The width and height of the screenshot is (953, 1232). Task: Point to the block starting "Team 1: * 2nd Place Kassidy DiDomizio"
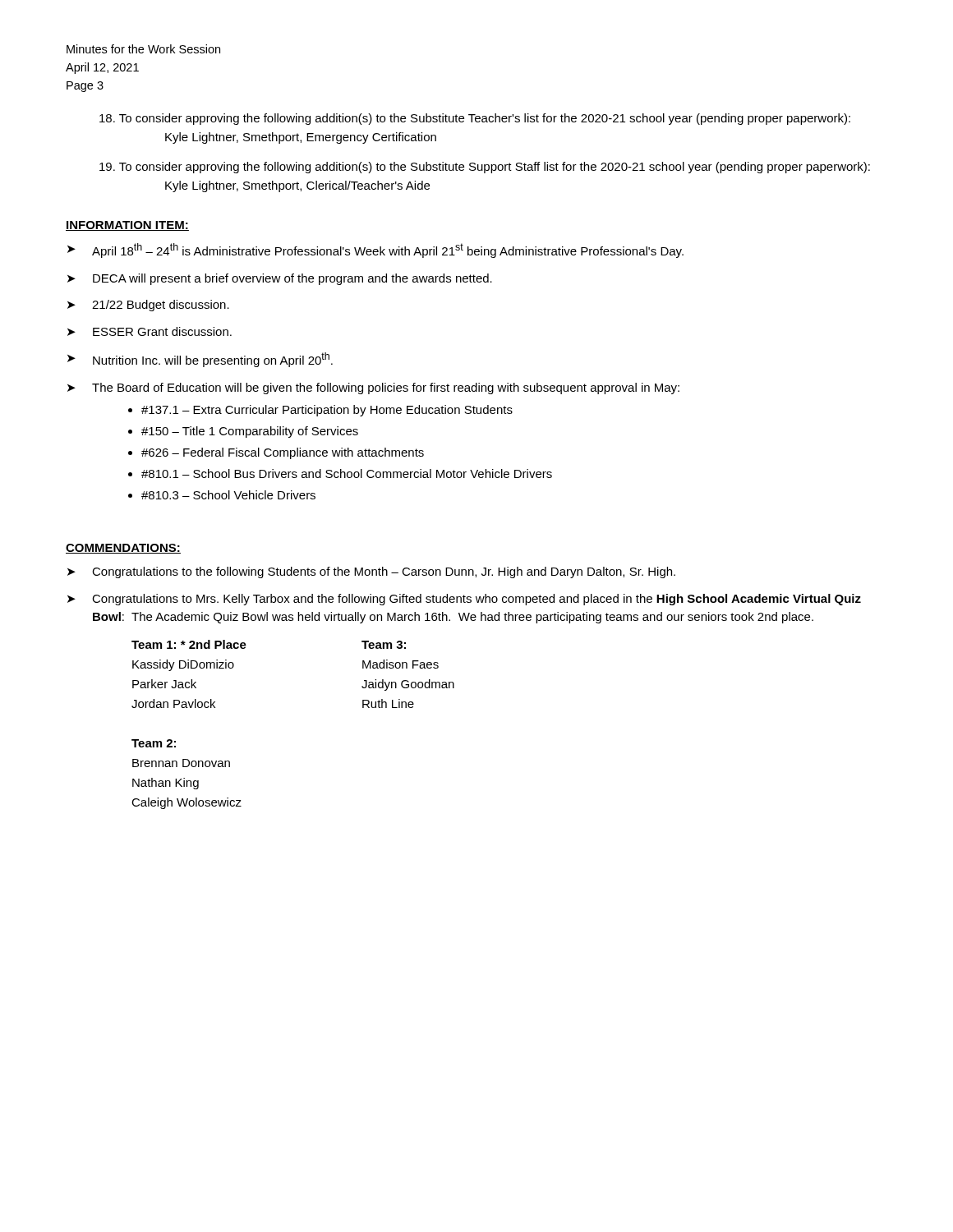coord(193,644)
